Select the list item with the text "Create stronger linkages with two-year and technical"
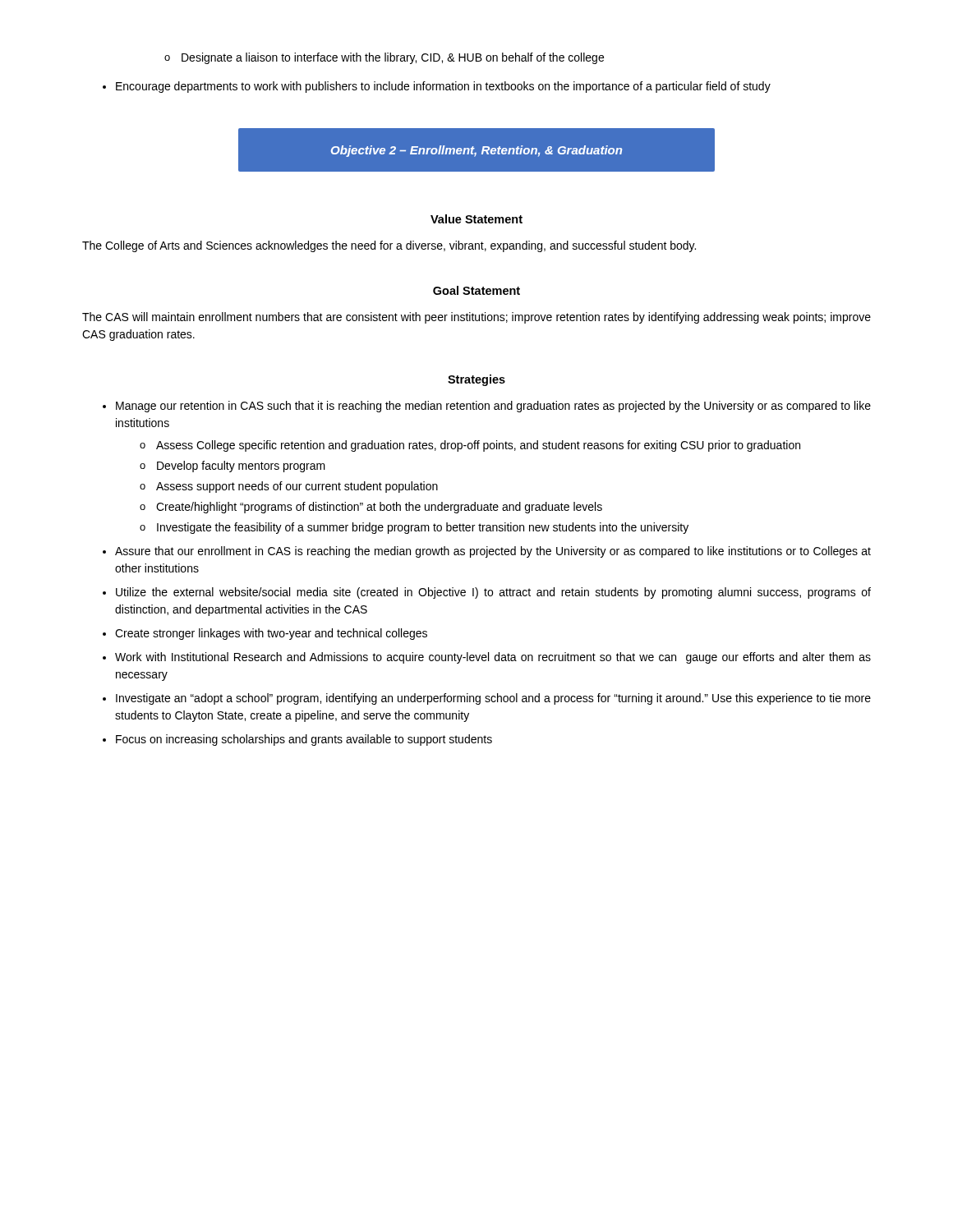The image size is (953, 1232). pos(271,633)
